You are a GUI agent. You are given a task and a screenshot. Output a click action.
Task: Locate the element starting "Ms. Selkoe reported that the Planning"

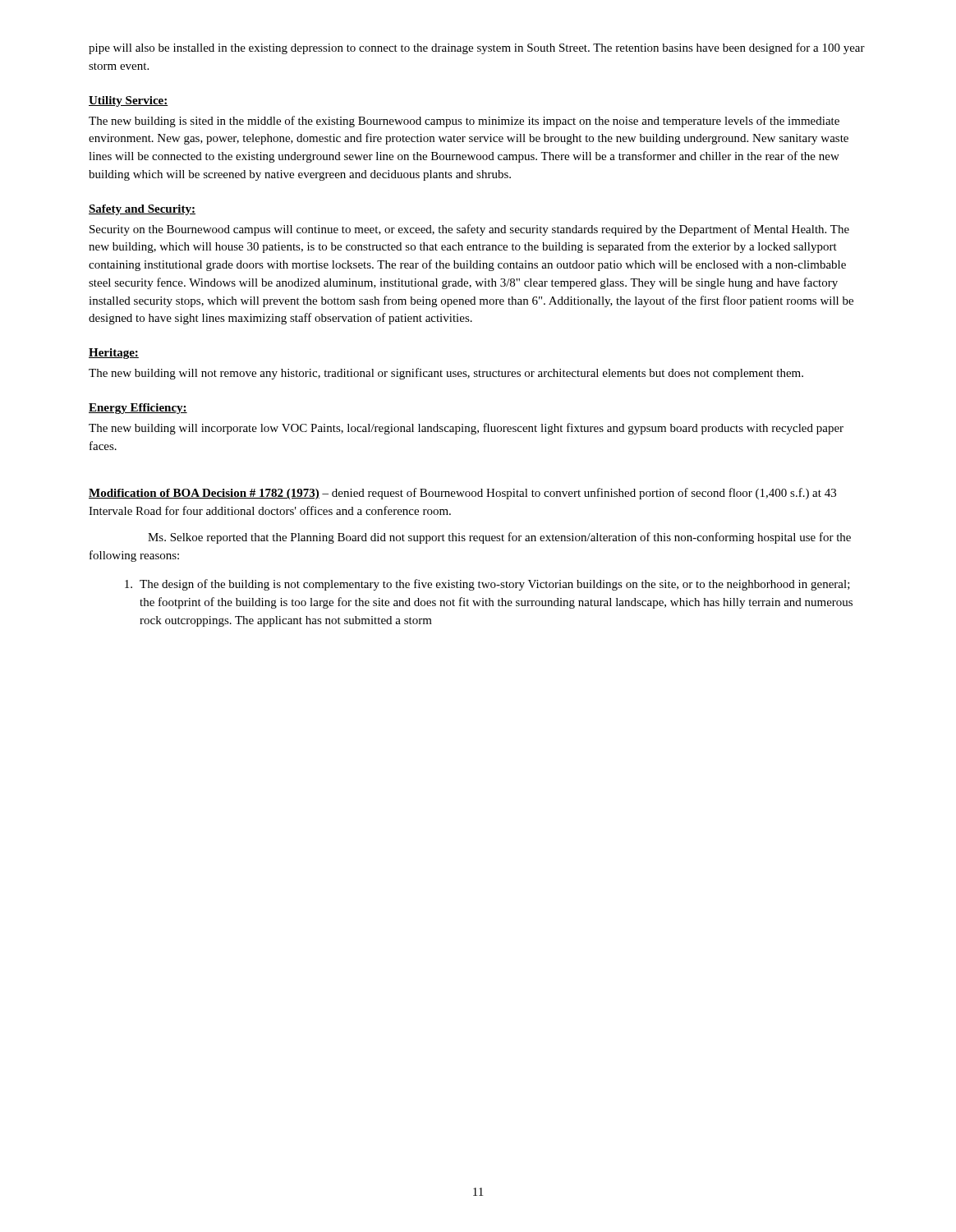(470, 546)
